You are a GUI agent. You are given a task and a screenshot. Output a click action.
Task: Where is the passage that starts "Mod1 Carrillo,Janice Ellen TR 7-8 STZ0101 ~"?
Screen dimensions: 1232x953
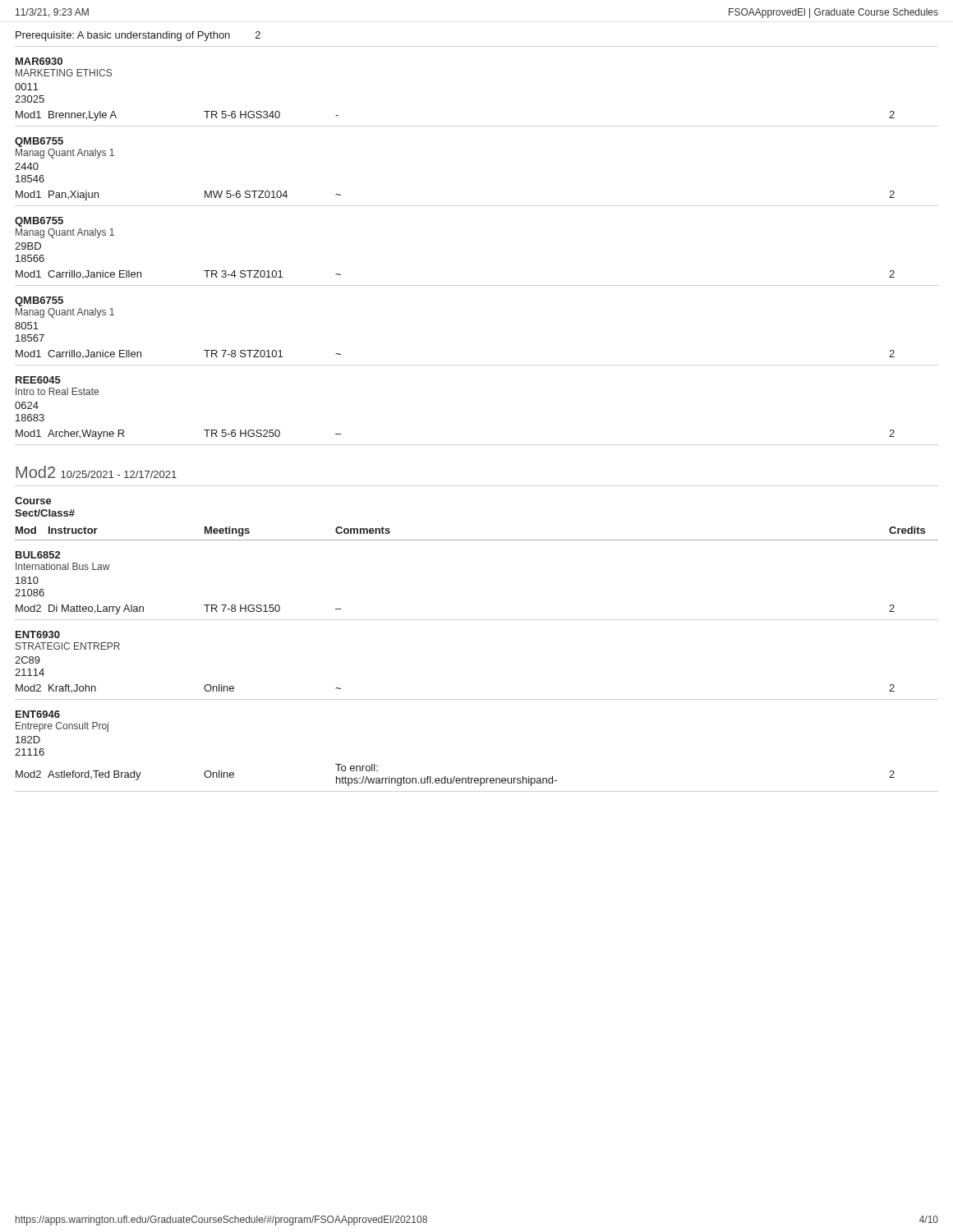coord(78,353)
